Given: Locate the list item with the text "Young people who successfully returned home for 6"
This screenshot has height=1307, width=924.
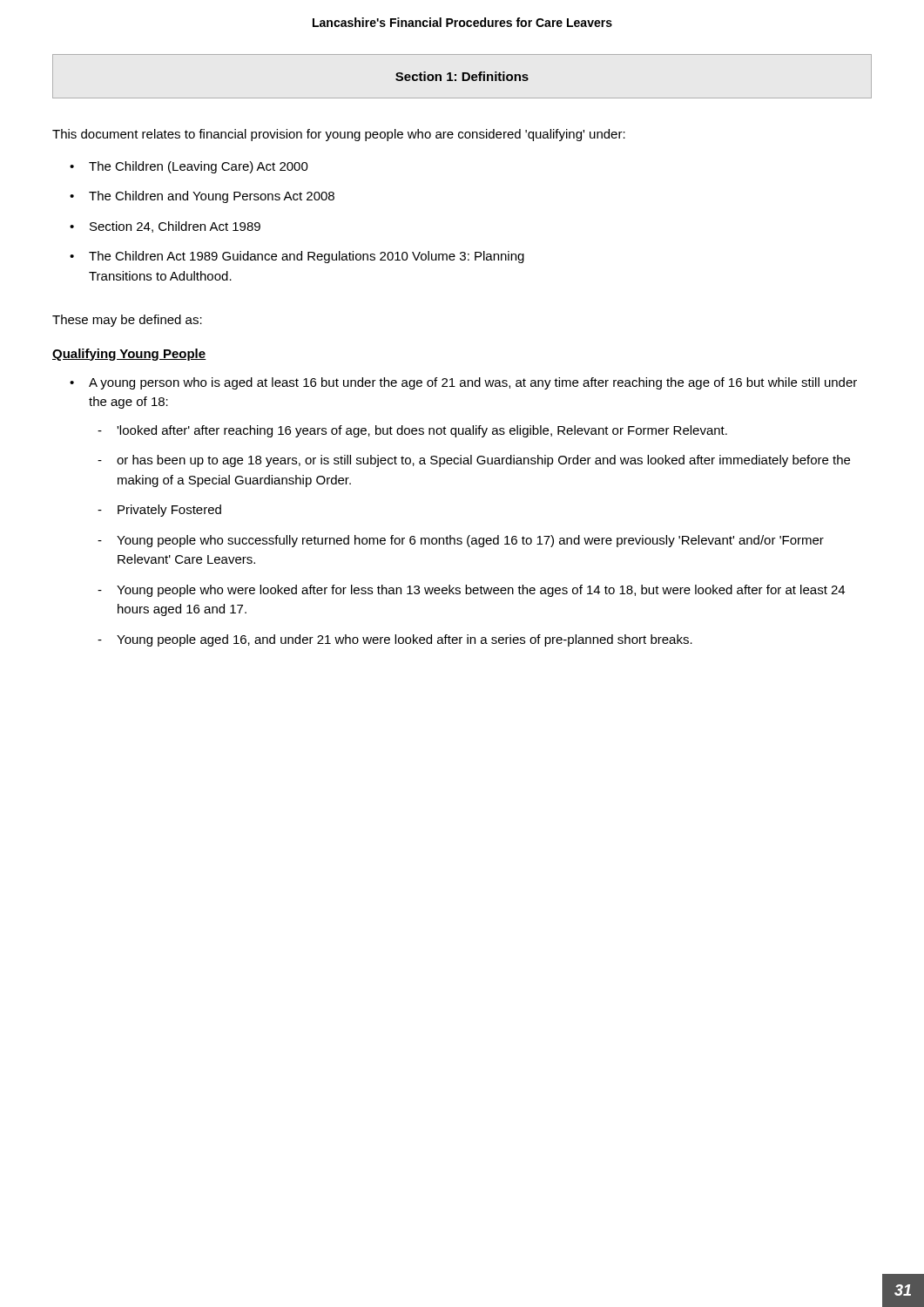Looking at the screenshot, I should pyautogui.click(x=470, y=549).
